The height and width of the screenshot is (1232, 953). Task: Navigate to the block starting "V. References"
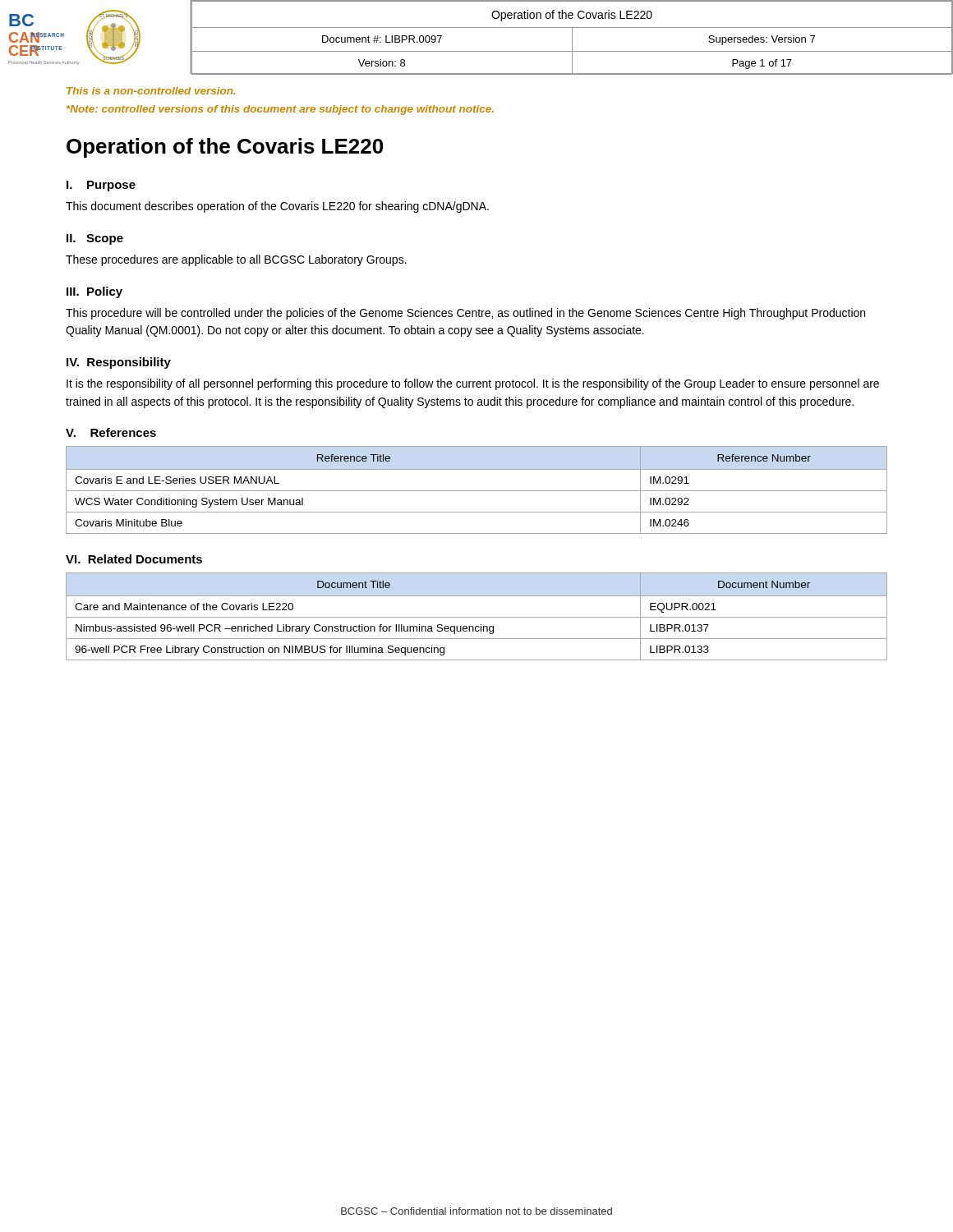point(111,433)
